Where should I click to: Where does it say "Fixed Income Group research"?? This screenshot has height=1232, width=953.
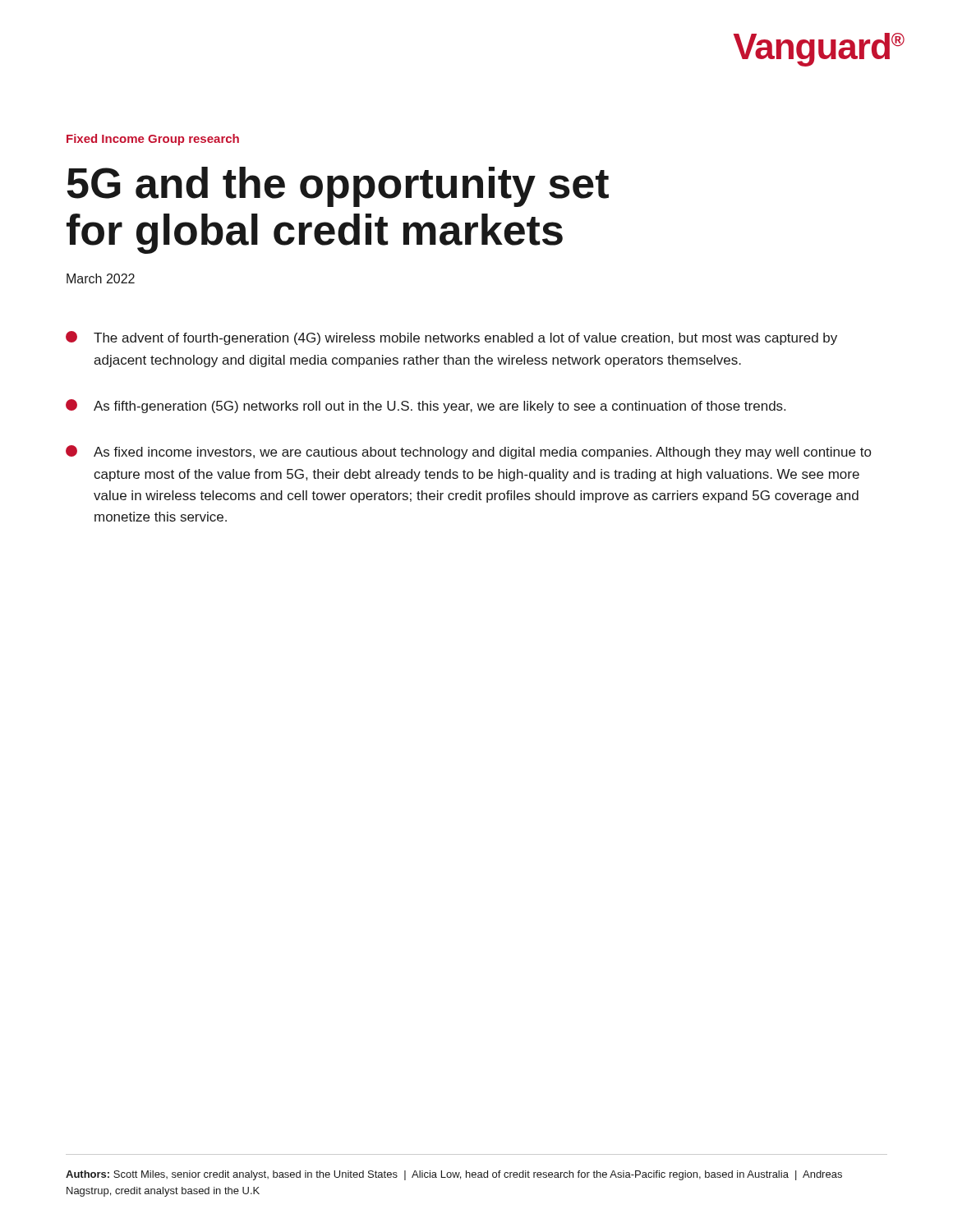coord(153,138)
